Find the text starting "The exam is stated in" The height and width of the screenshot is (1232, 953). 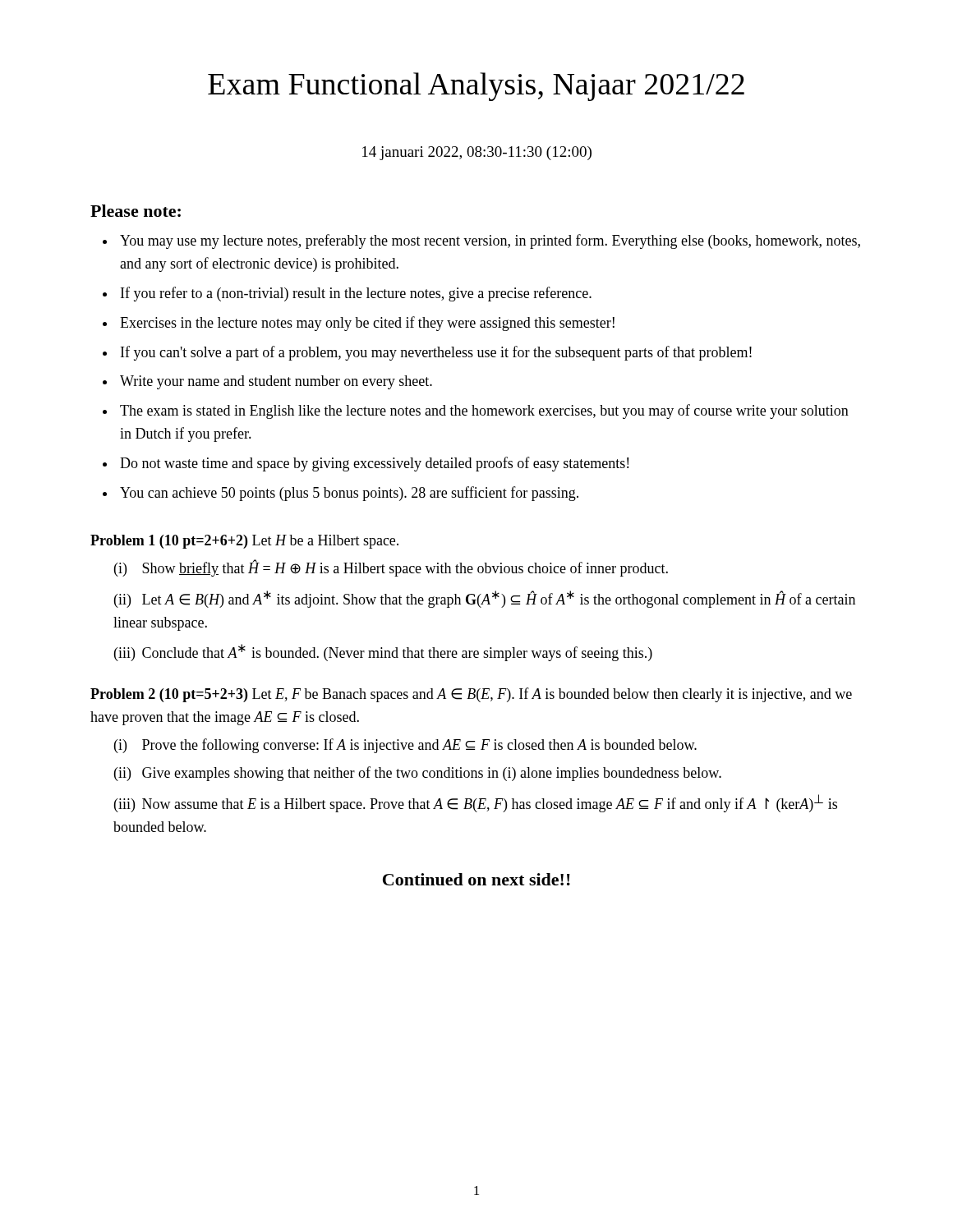tap(484, 422)
